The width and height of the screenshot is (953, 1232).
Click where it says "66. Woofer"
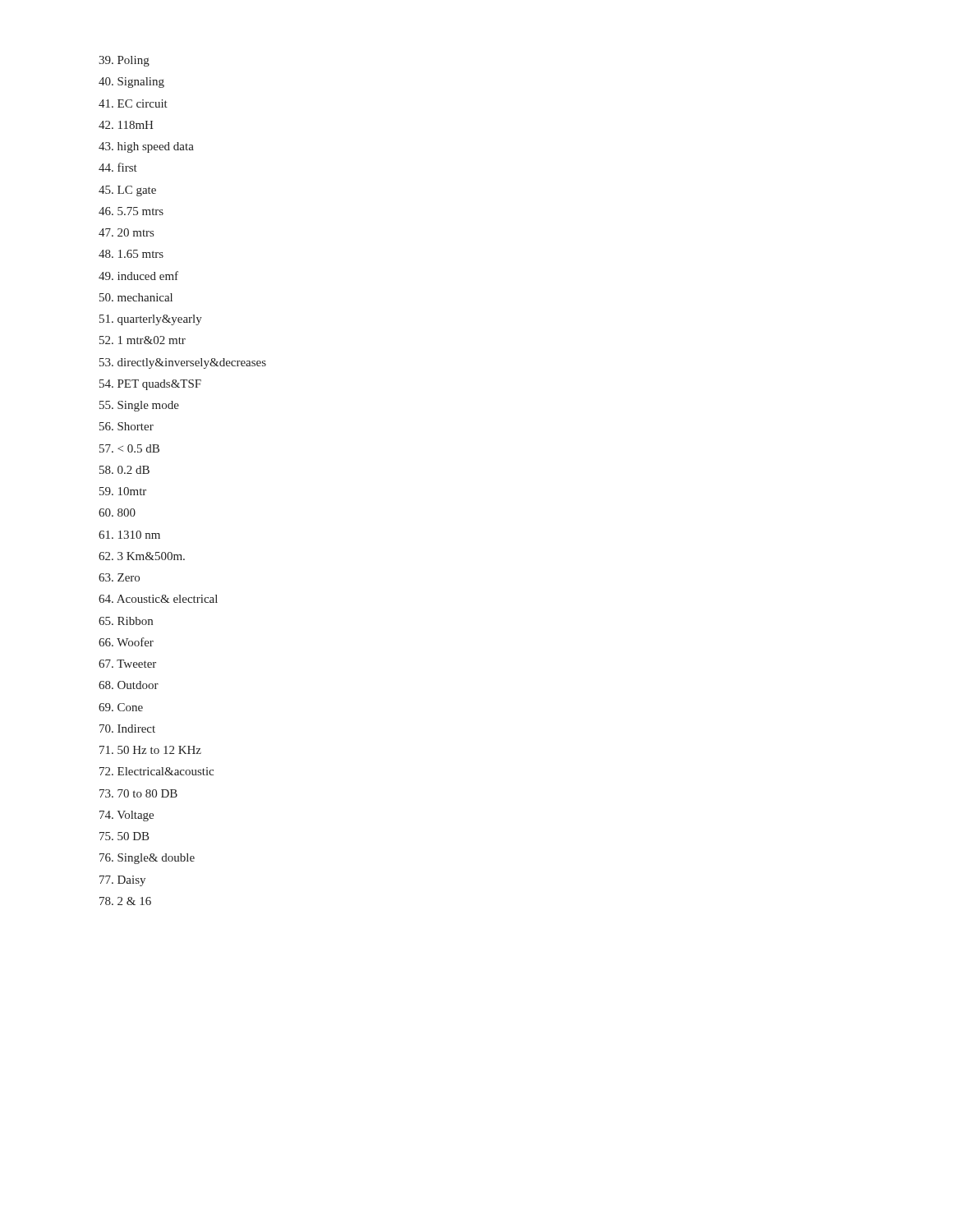click(x=126, y=642)
